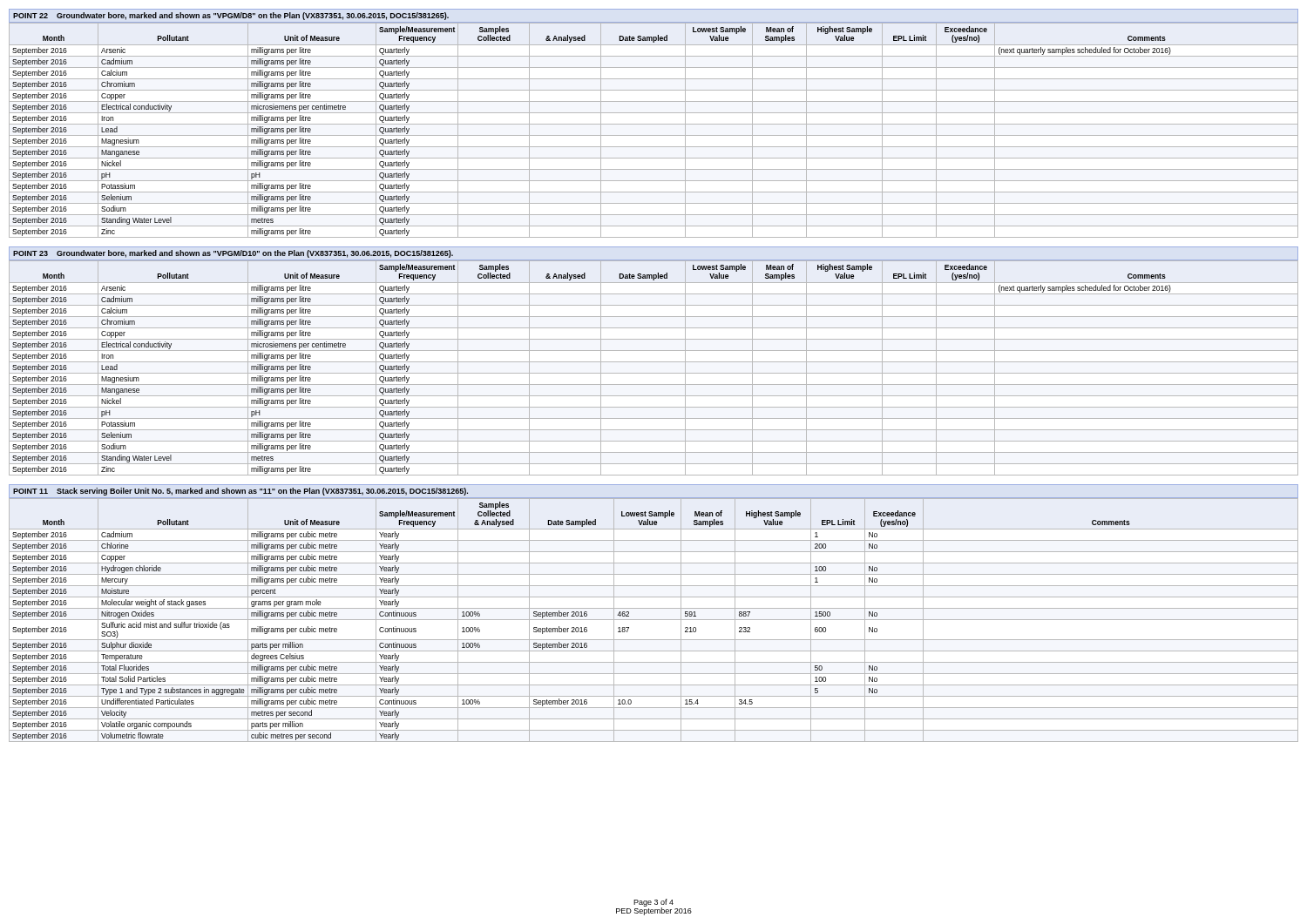The image size is (1307, 924).
Task: Select the section header that reads "POINT 23 Groundwater bore, marked and shown"
Action: pyautogui.click(x=233, y=253)
